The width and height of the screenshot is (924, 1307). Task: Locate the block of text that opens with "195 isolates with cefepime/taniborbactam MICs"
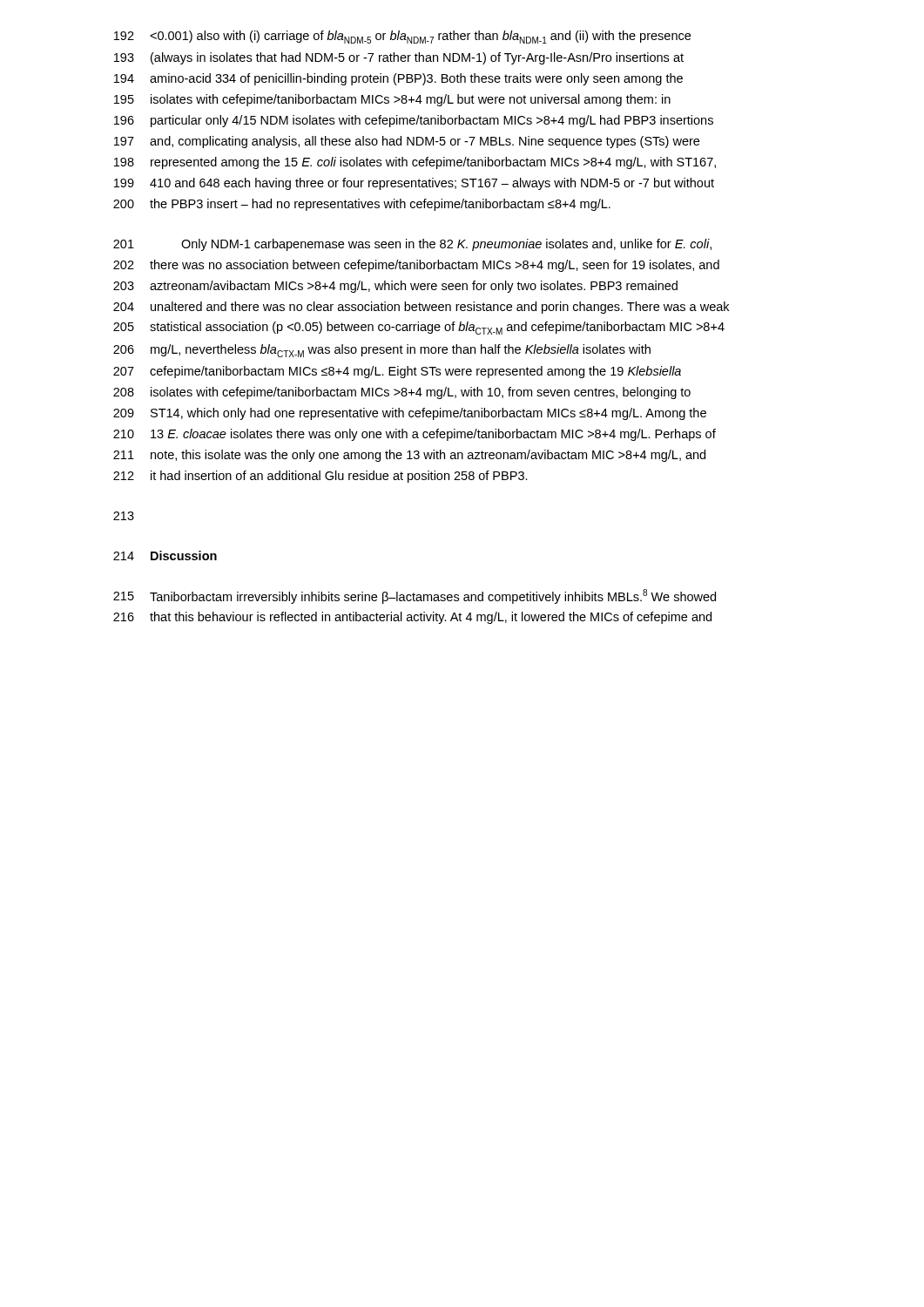[472, 100]
